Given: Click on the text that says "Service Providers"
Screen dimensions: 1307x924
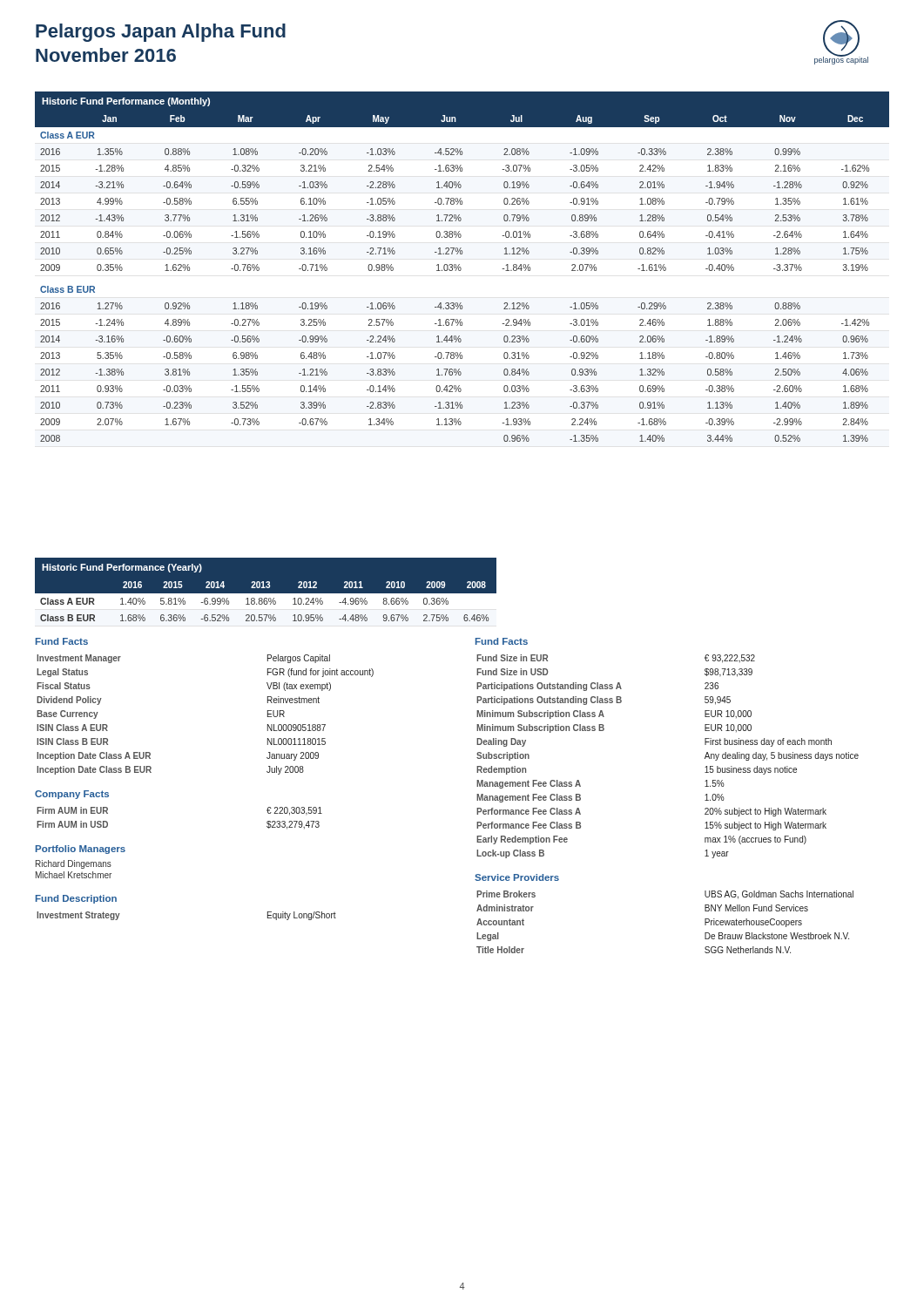Looking at the screenshot, I should coord(517,877).
